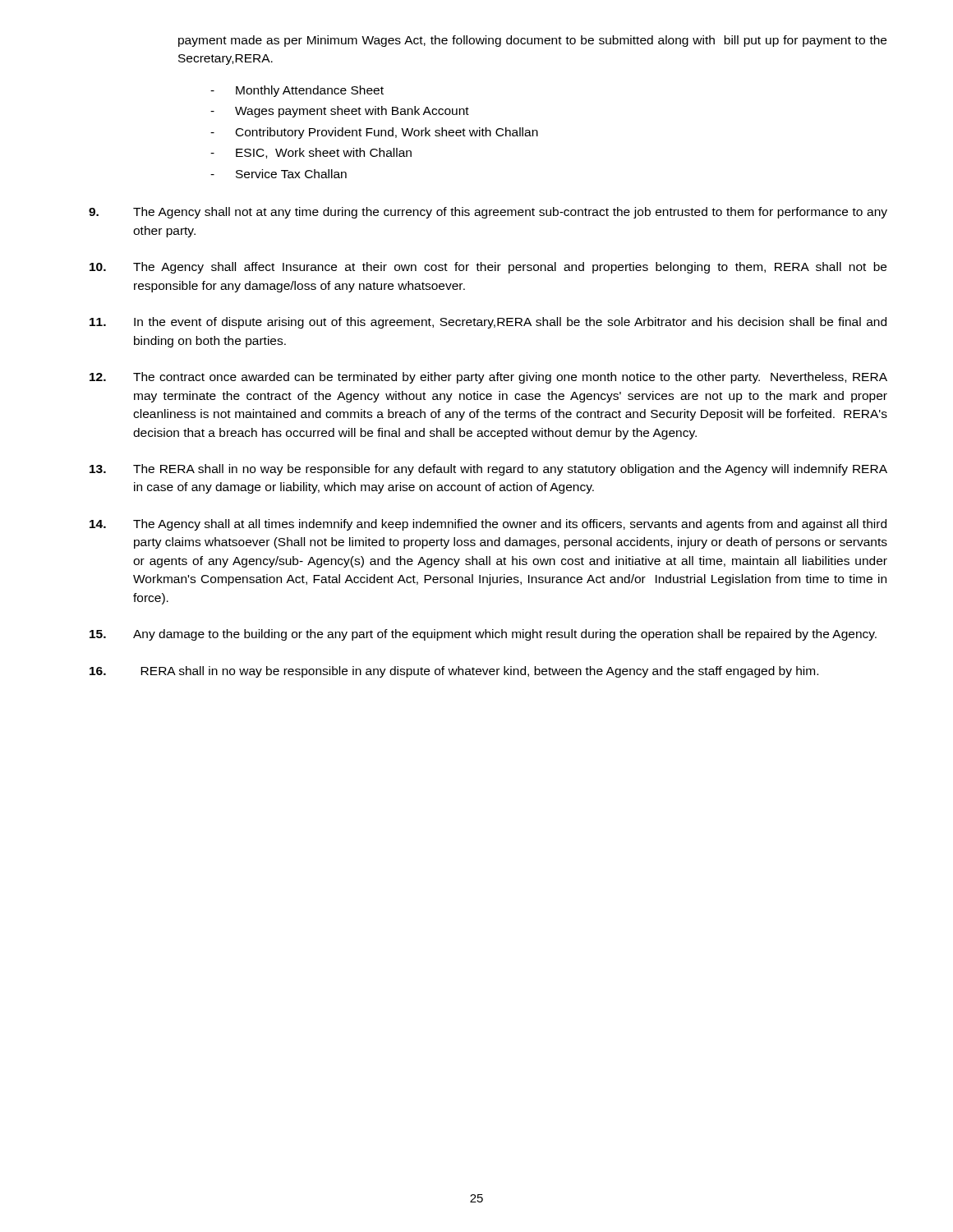This screenshot has width=953, height=1232.
Task: Click on the element starting "14. The Agency shall at all"
Action: point(488,561)
